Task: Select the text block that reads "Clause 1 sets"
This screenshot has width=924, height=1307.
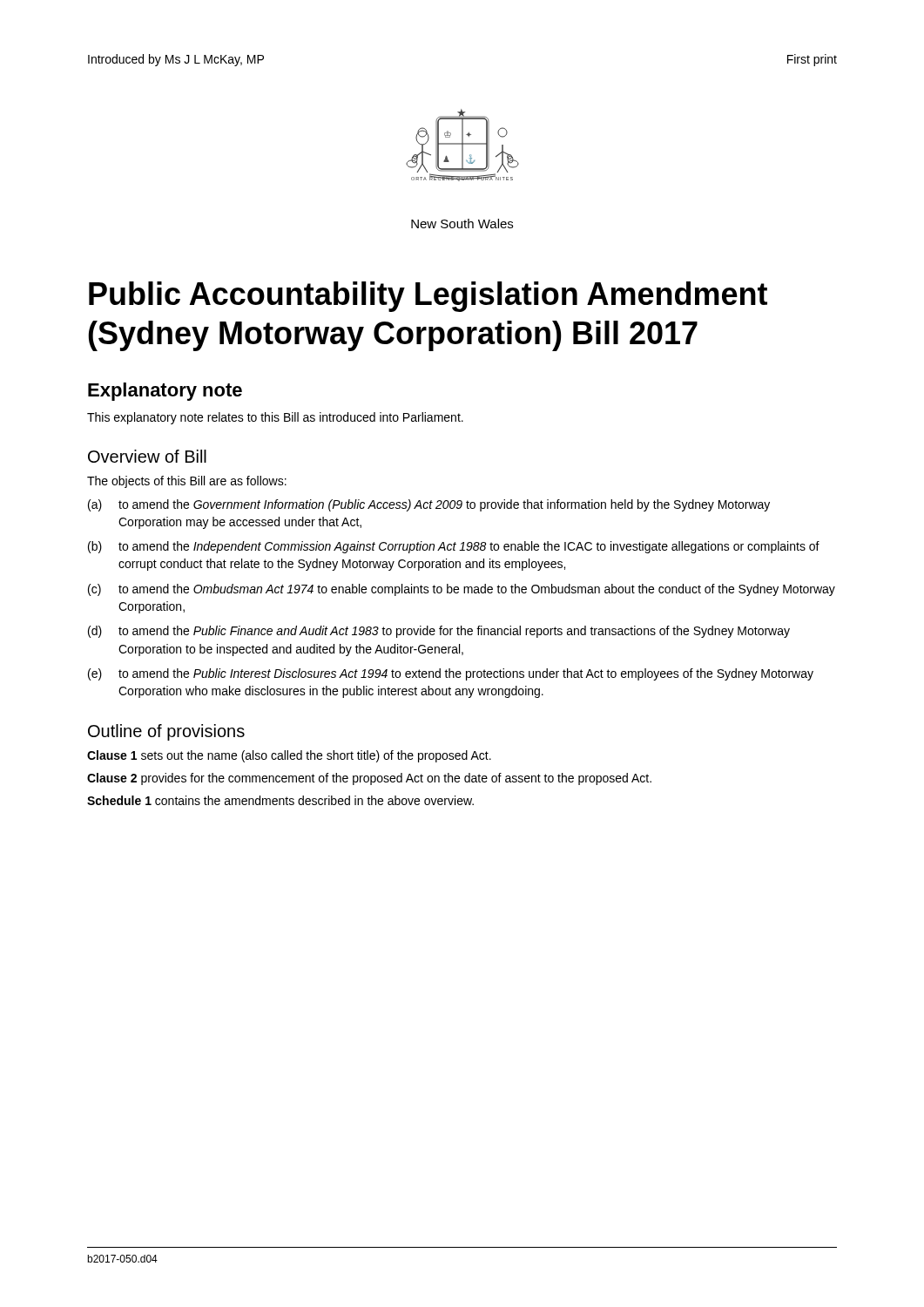Action: coord(289,755)
